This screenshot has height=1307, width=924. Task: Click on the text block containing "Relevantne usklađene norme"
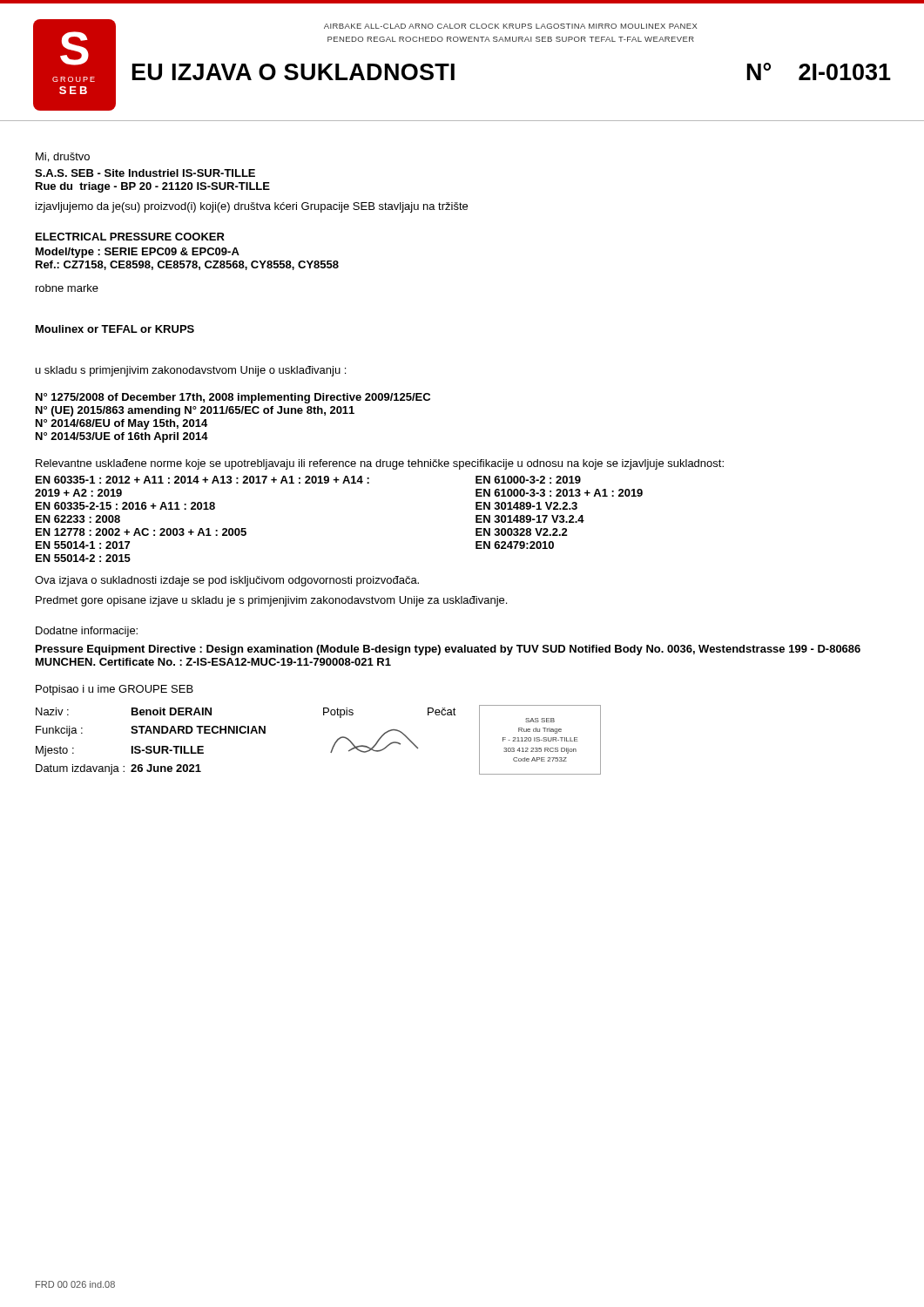(x=380, y=463)
